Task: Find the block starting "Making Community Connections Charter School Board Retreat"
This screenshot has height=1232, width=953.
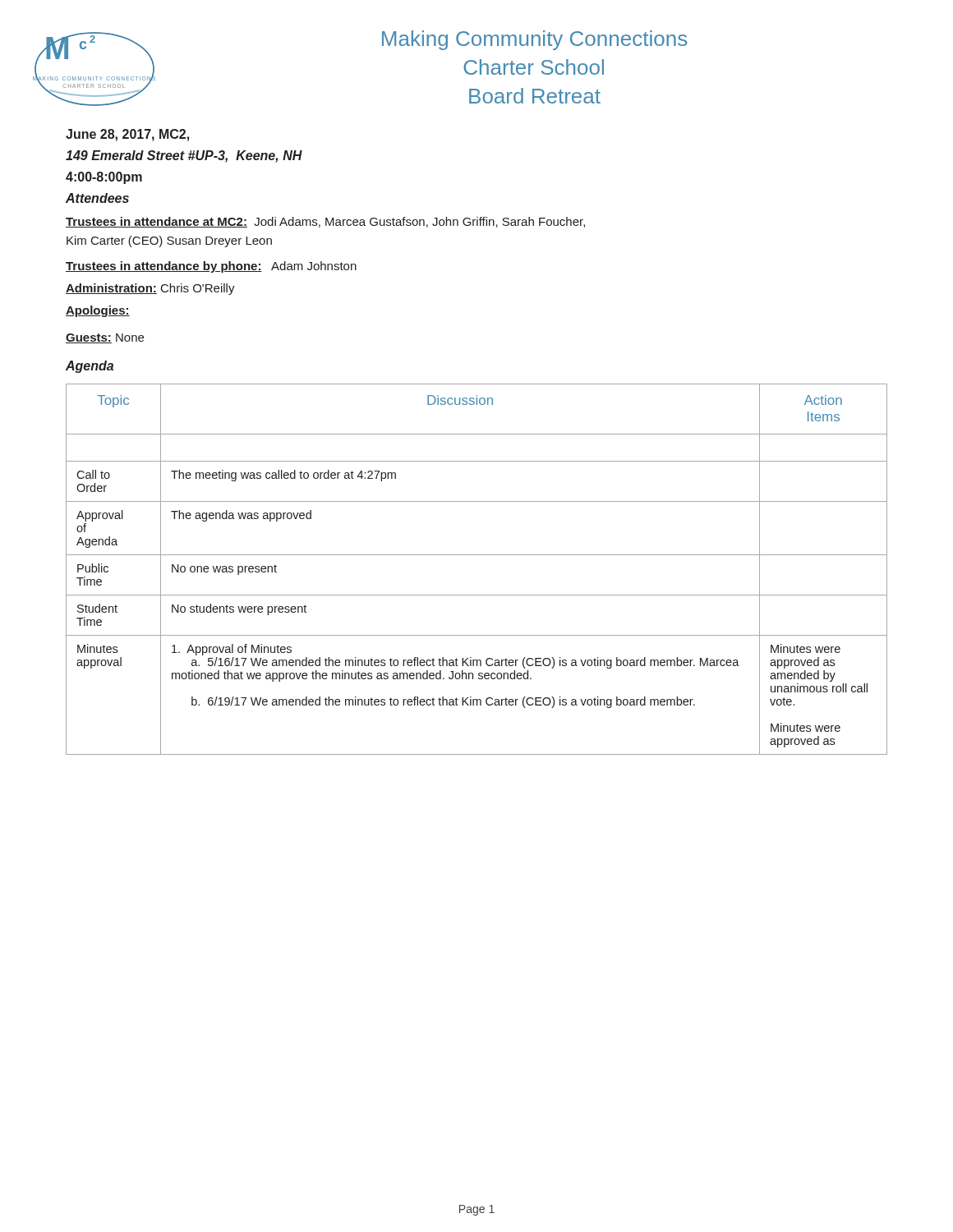Action: click(x=534, y=67)
